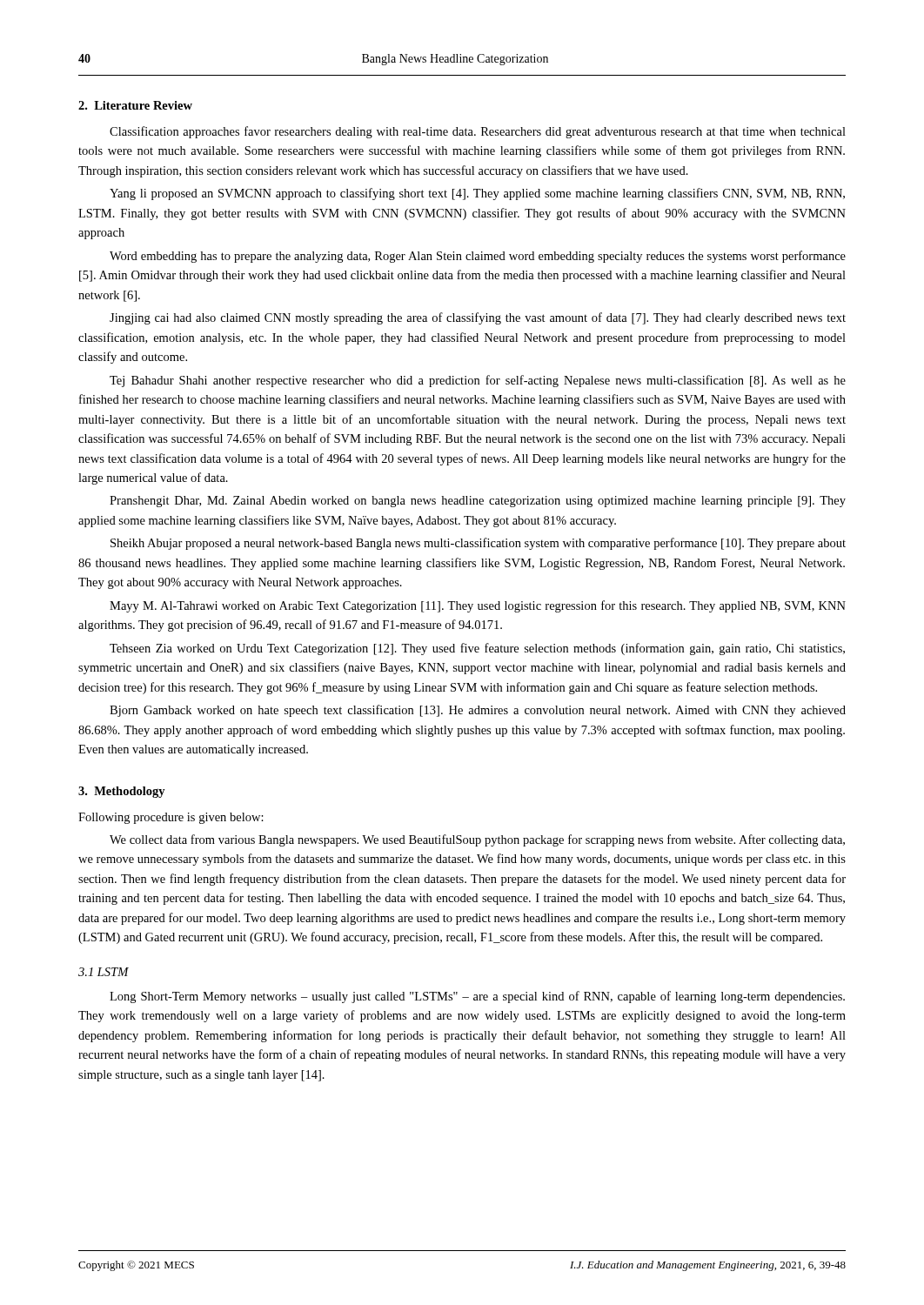924x1305 pixels.
Task: Click on the region starting "Pranshengit Dhar, Md. Zainal Abedin"
Action: [462, 510]
